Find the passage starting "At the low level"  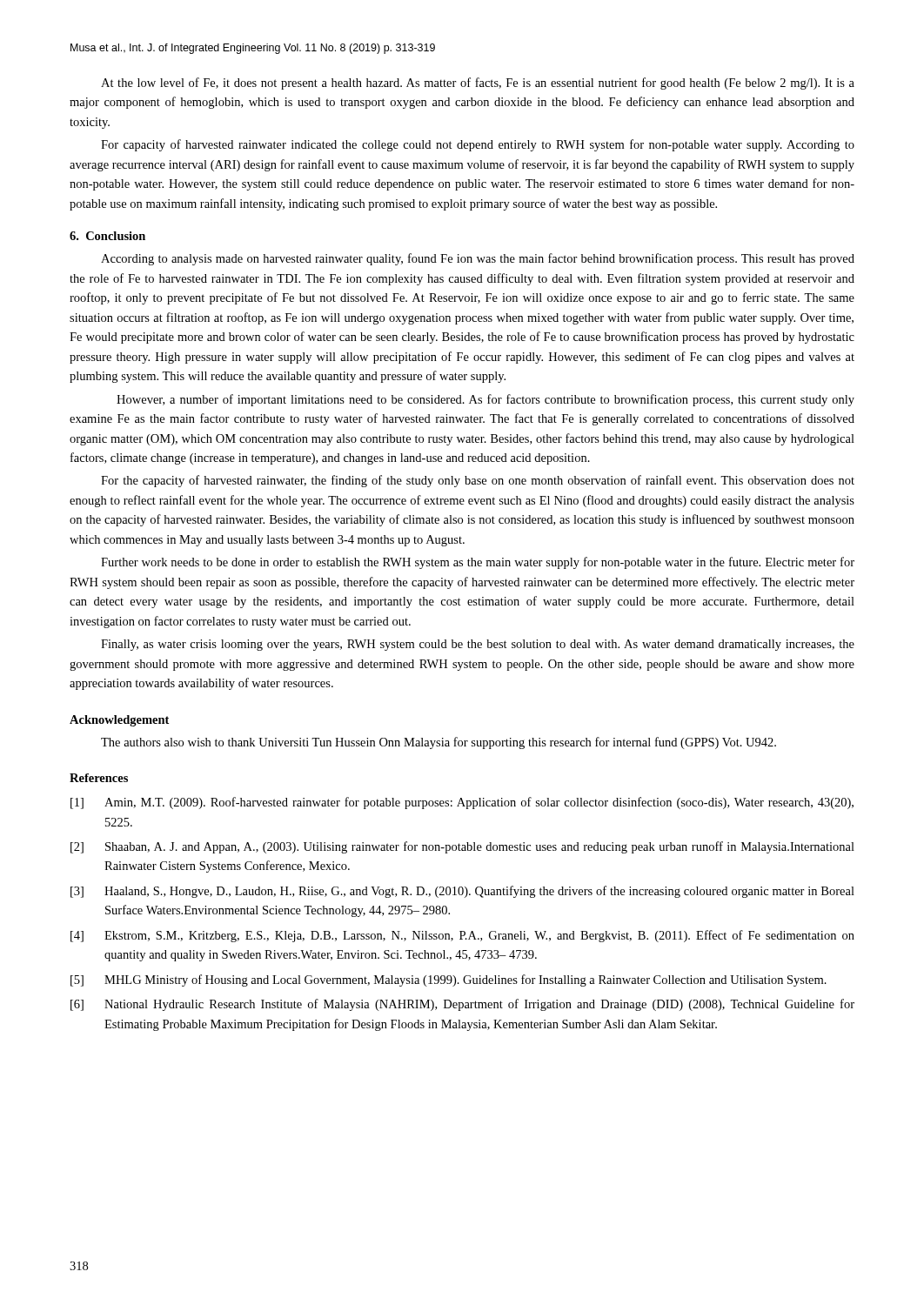462,102
